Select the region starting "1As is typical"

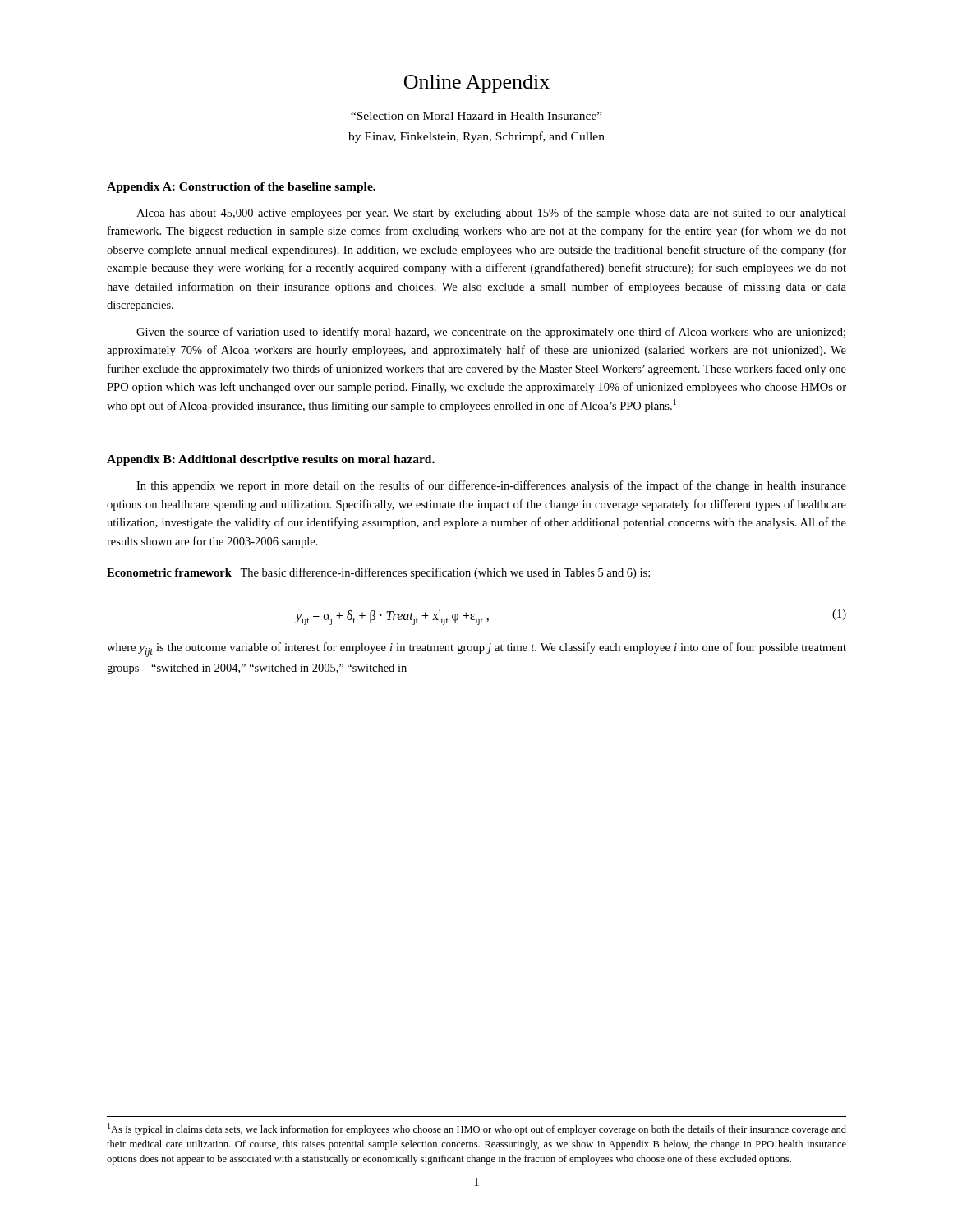(476, 1143)
